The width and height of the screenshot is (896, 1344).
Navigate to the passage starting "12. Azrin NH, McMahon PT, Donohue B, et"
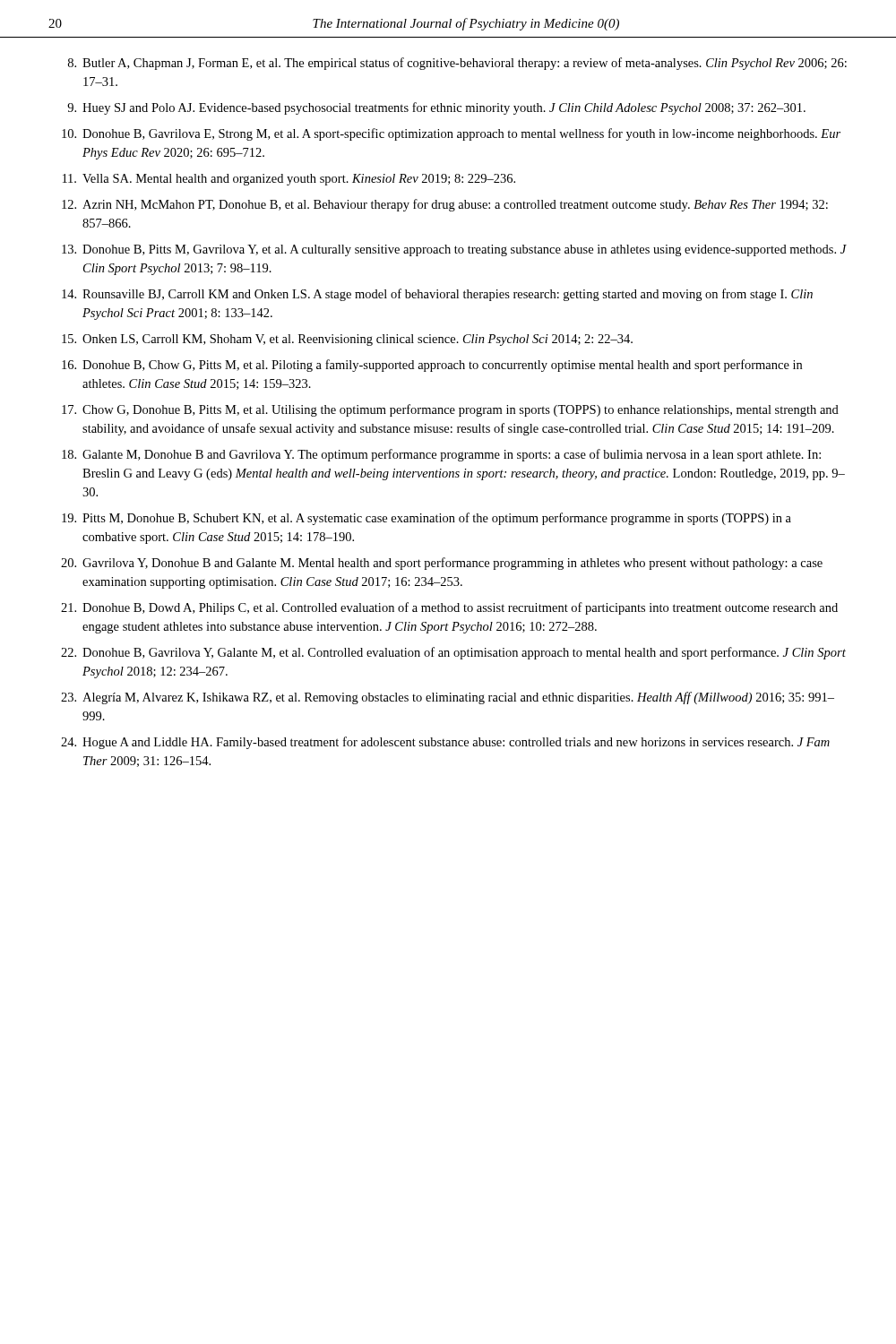pyautogui.click(x=448, y=214)
